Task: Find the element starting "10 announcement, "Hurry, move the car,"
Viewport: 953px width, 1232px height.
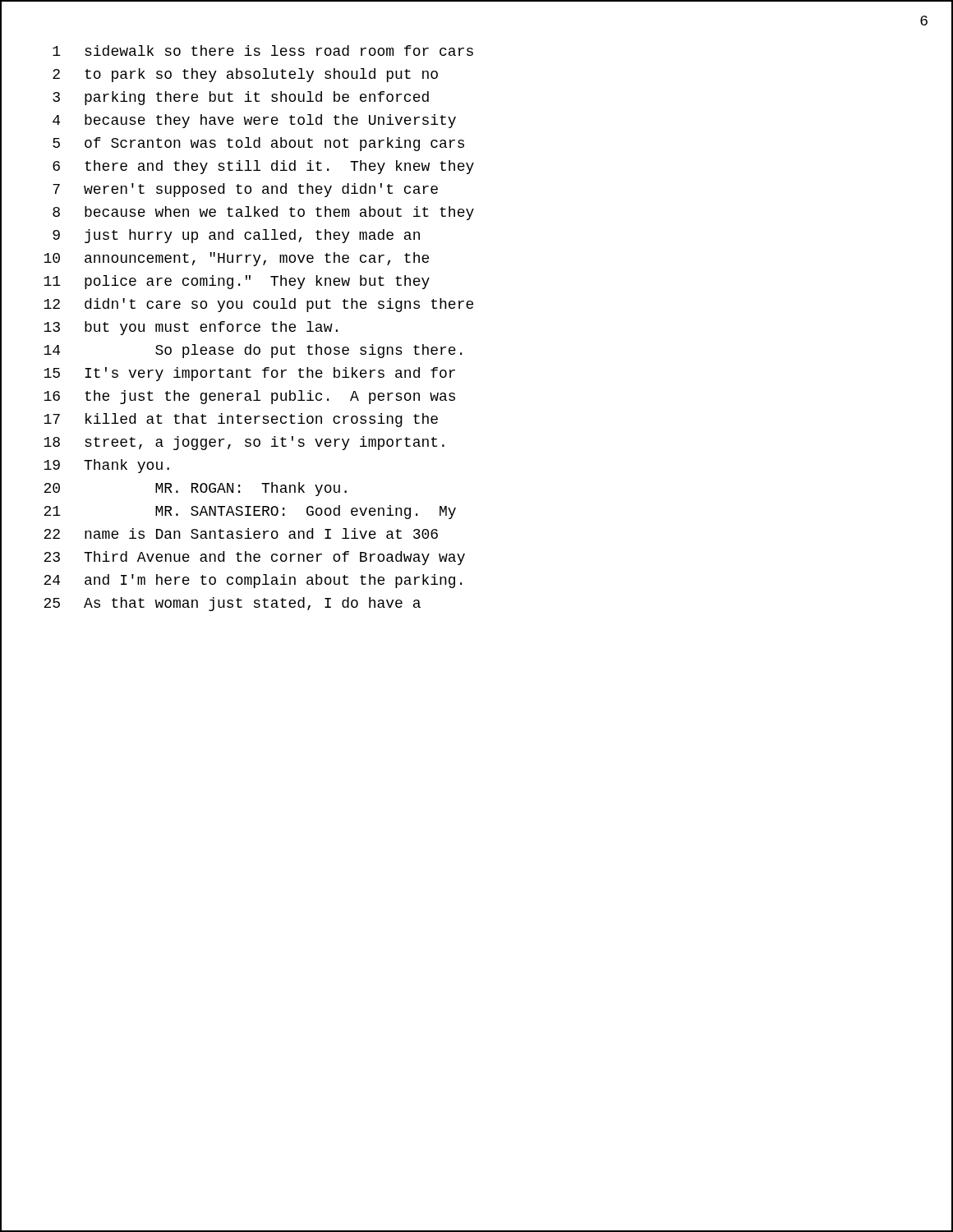Action: tap(258, 259)
